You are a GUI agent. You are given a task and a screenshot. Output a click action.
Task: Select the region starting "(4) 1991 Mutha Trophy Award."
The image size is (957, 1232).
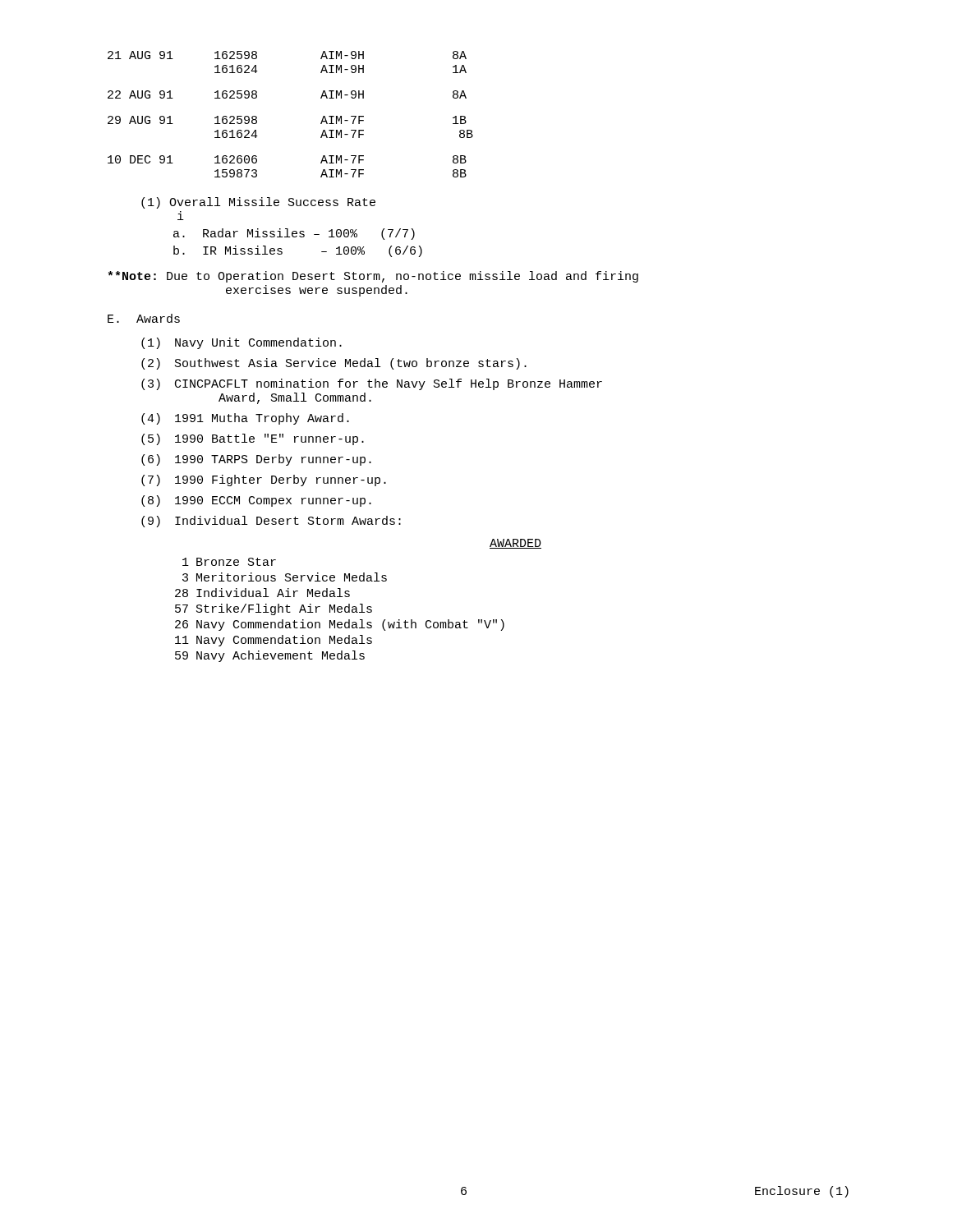coord(246,419)
